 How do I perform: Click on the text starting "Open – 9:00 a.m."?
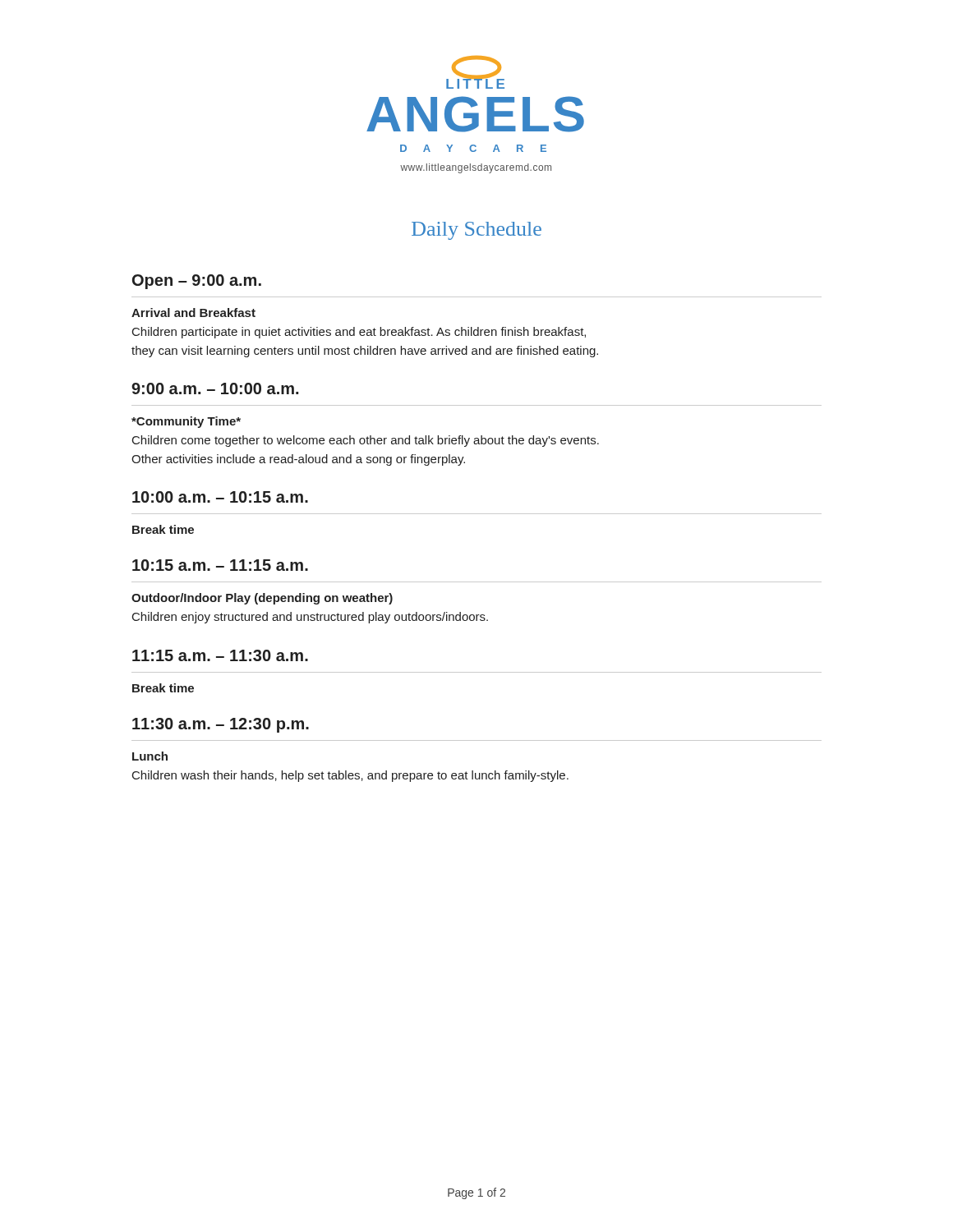click(x=197, y=280)
